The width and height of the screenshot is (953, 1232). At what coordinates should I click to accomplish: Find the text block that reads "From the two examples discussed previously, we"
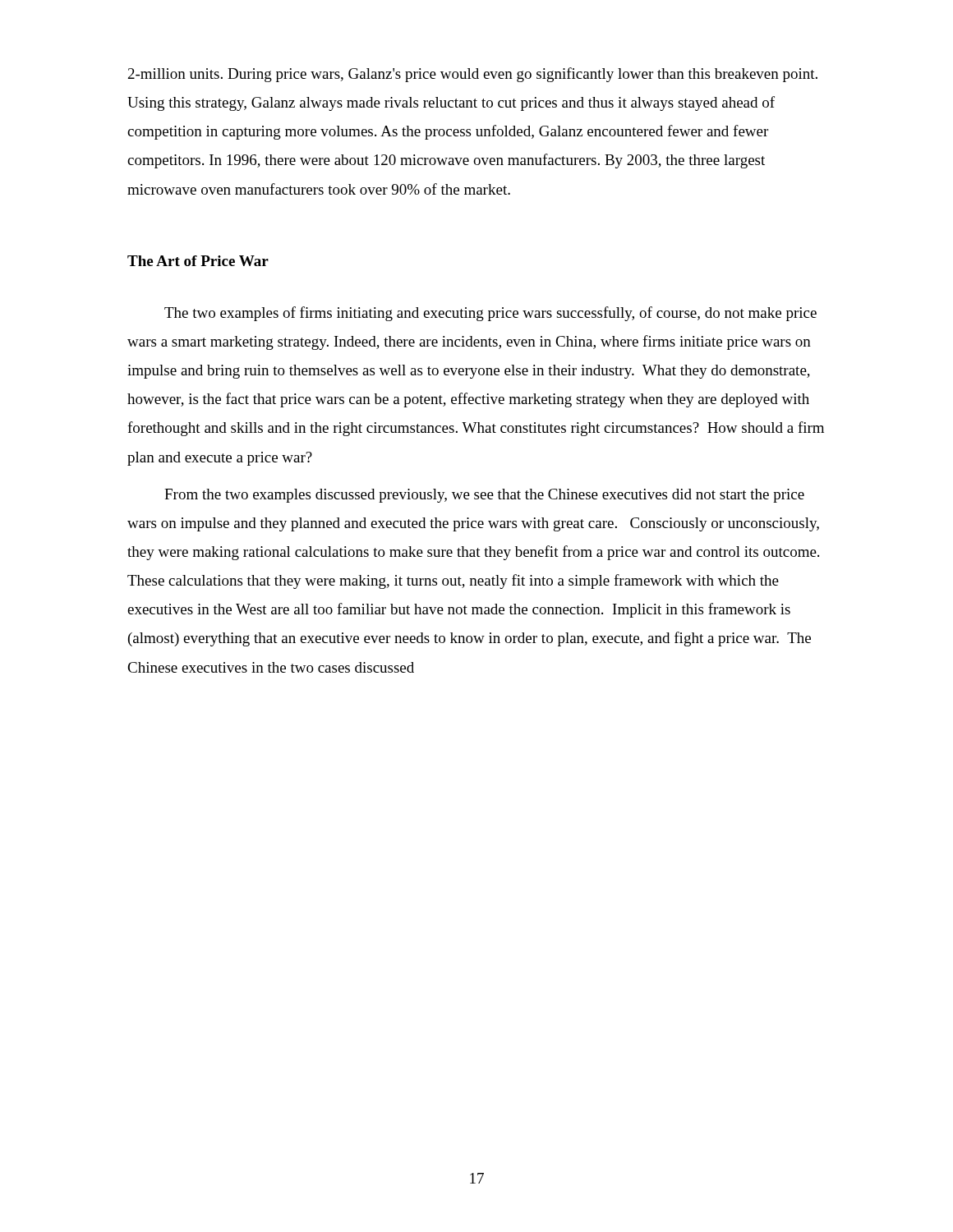(476, 580)
